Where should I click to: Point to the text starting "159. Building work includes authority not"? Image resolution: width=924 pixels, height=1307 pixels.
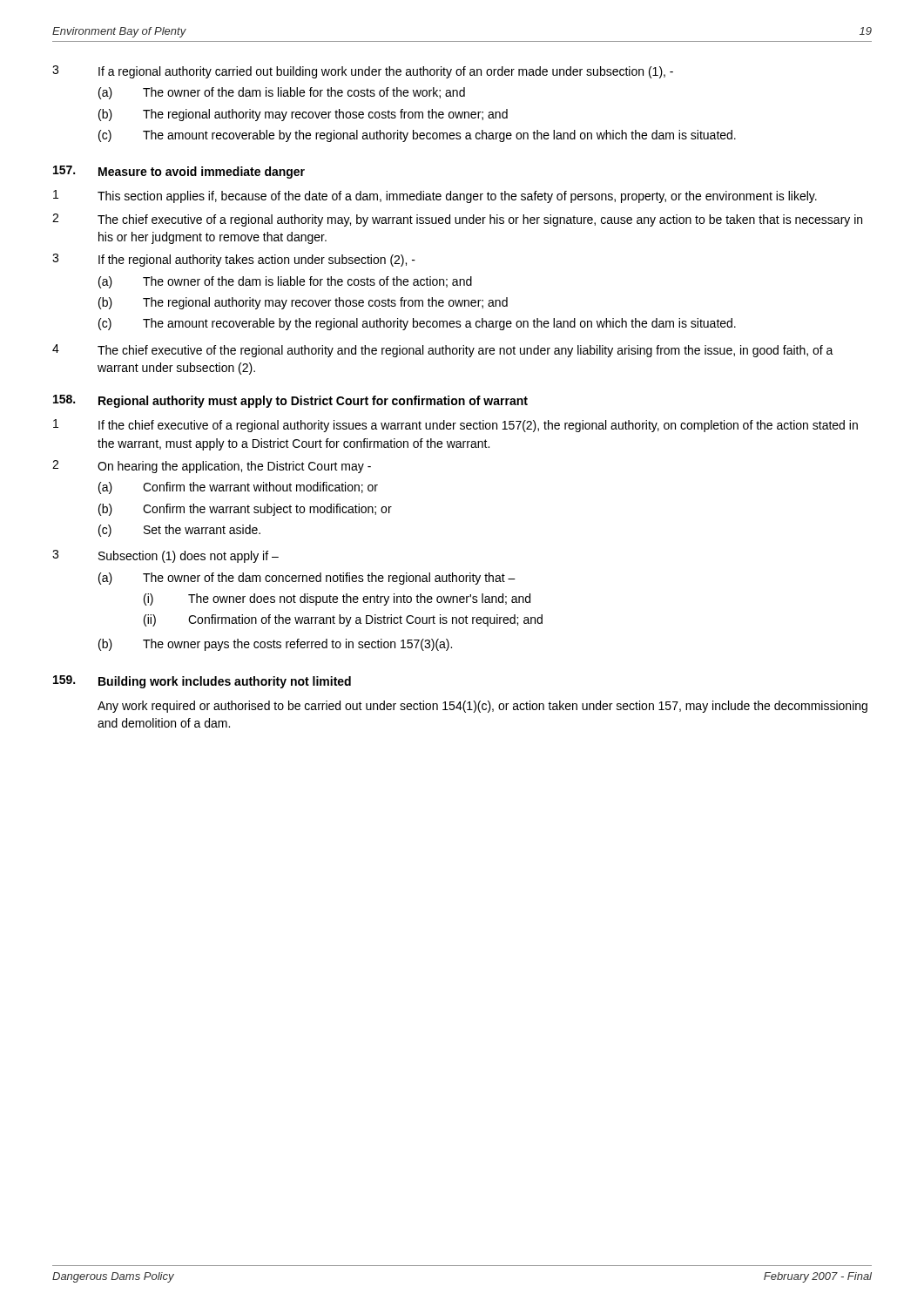(202, 681)
